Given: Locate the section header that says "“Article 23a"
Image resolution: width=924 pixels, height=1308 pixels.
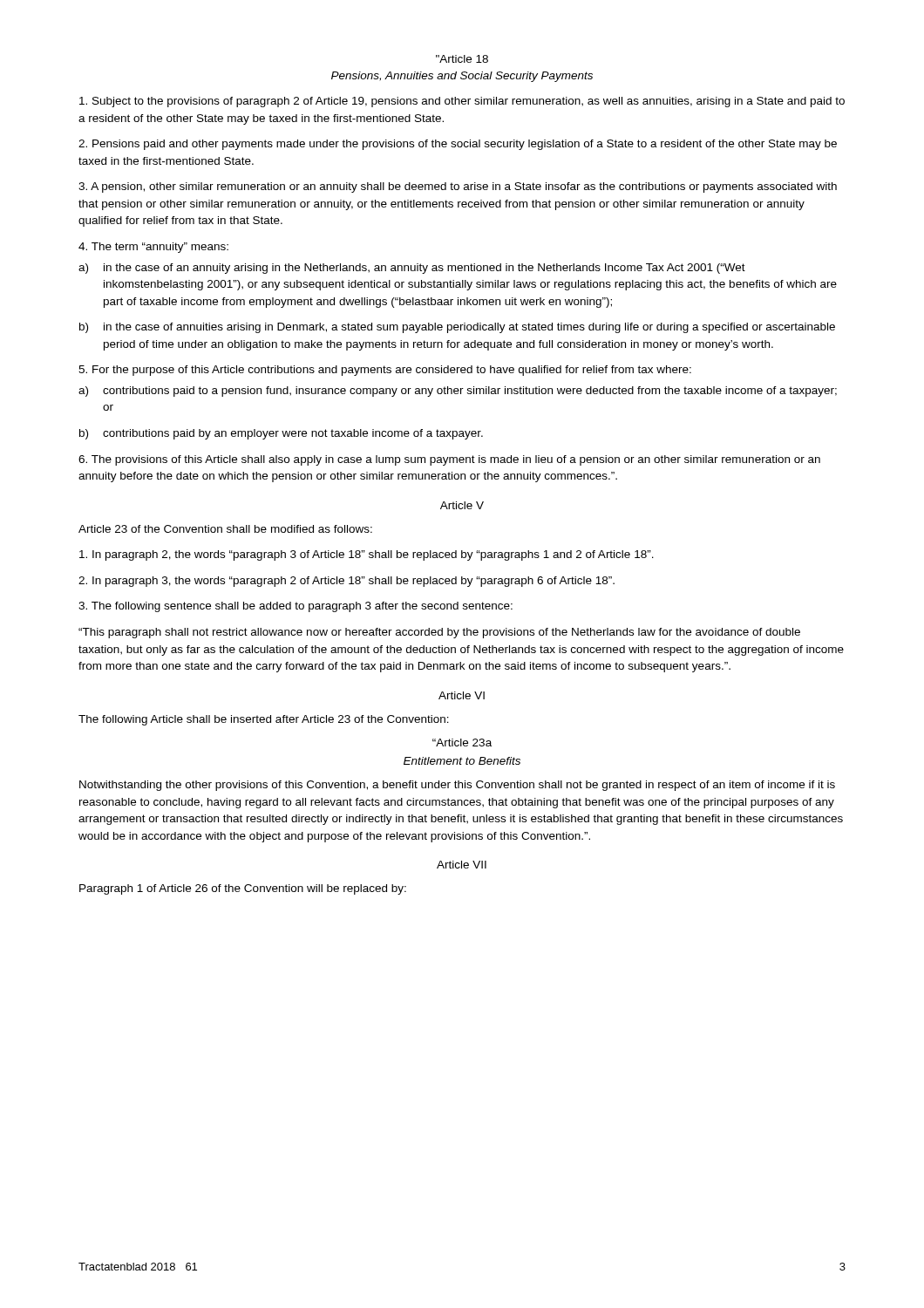Looking at the screenshot, I should coord(462,743).
